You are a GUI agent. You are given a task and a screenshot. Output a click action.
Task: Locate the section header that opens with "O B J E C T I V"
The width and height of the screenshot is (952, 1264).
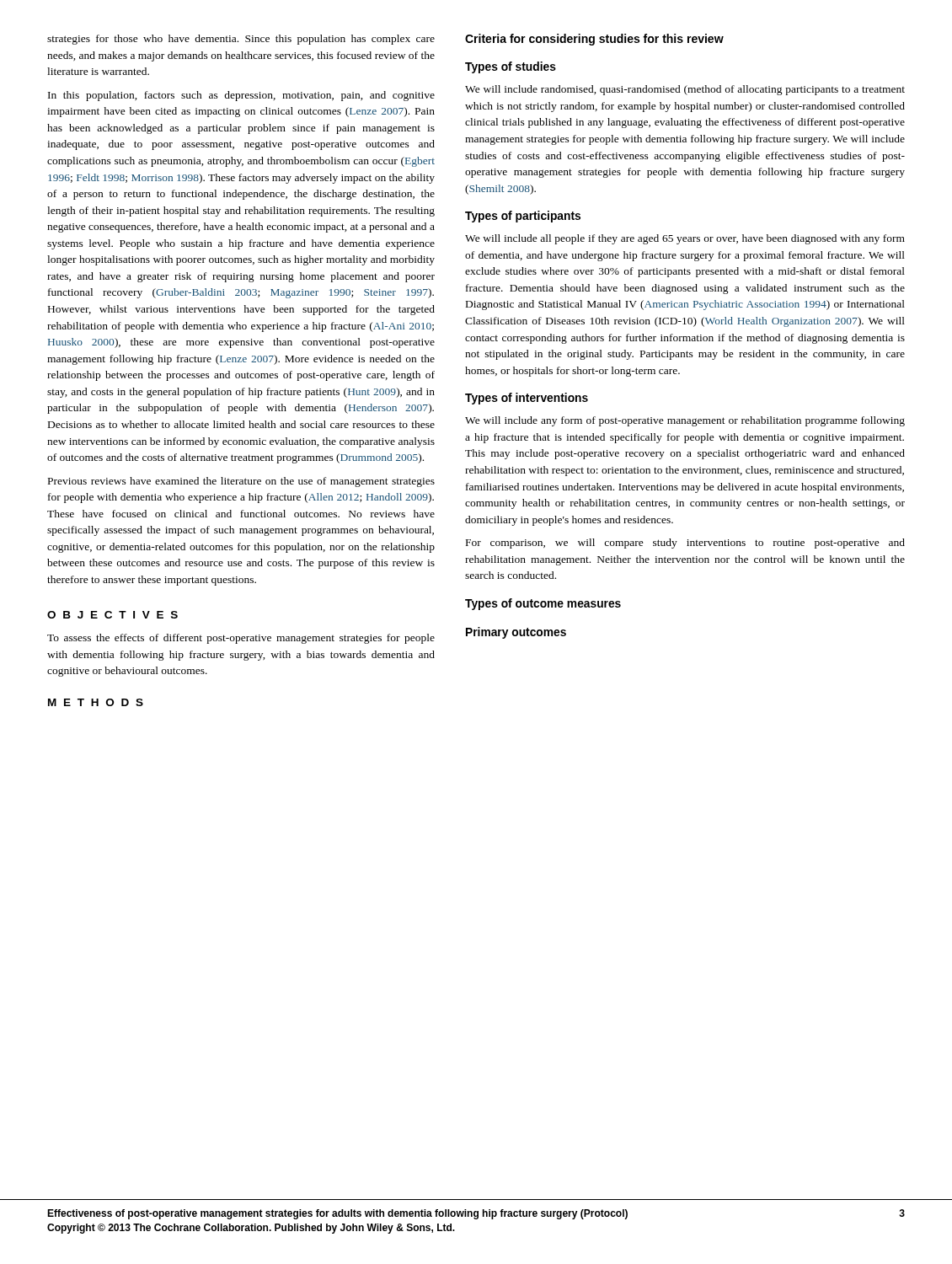(112, 615)
